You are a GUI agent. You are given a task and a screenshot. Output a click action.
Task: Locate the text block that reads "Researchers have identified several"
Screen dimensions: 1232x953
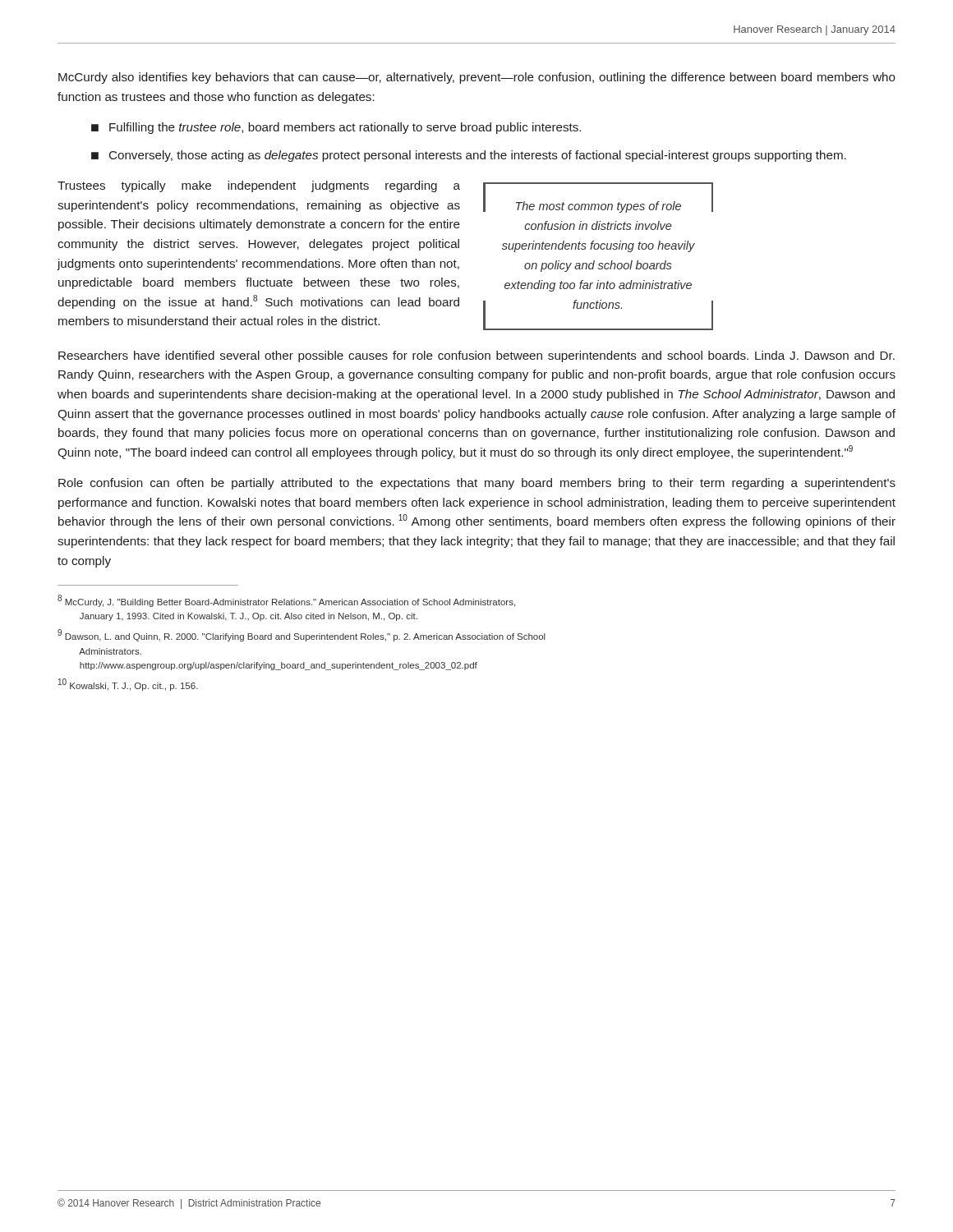(476, 403)
